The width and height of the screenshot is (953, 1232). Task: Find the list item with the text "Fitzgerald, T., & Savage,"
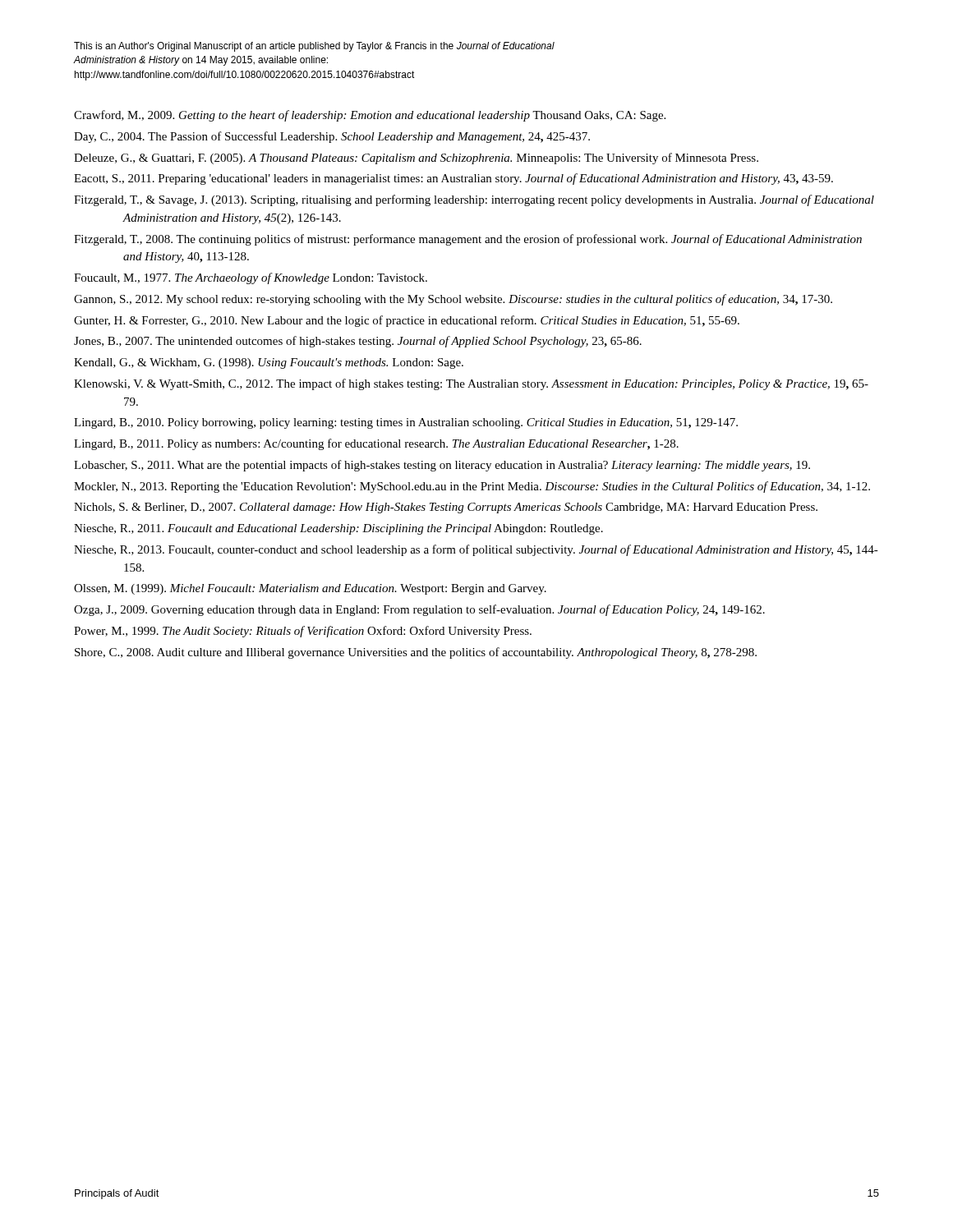click(474, 209)
